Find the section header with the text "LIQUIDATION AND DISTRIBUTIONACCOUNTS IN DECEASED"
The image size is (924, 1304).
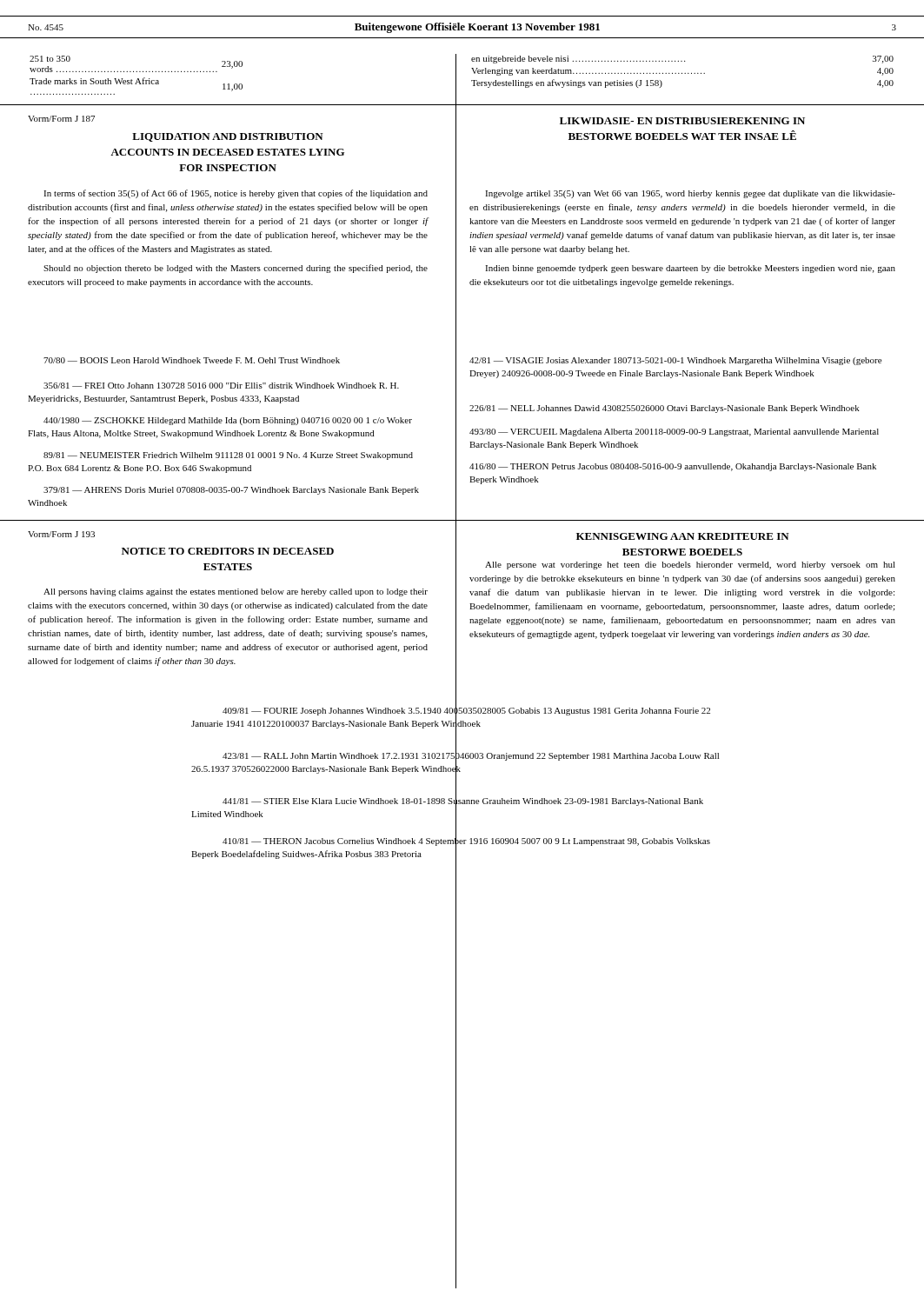coord(228,152)
